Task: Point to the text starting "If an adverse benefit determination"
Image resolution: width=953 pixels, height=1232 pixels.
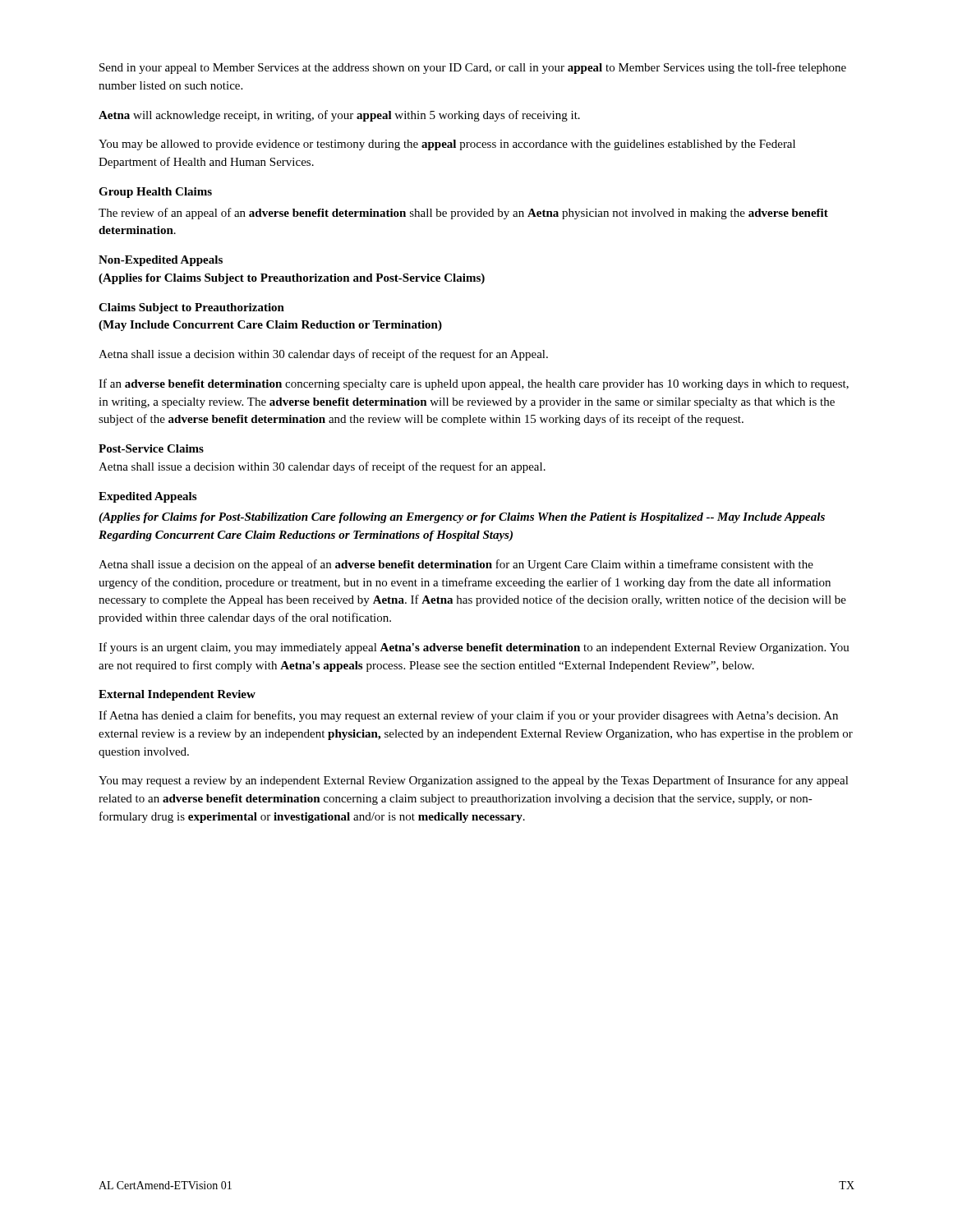Action: tap(476, 402)
